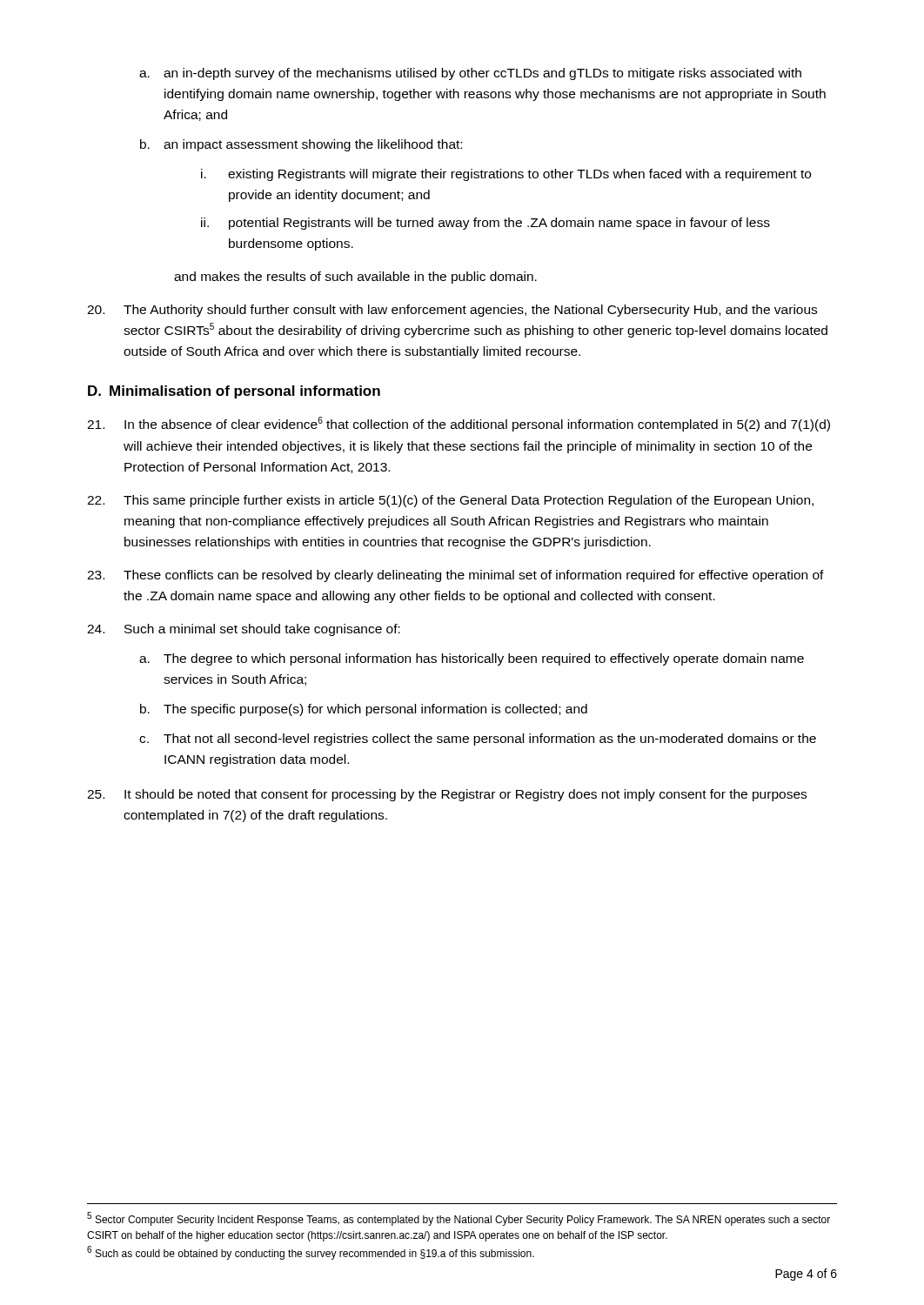Select the text block that says "It should be noted that consent for"
924x1305 pixels.
(462, 805)
